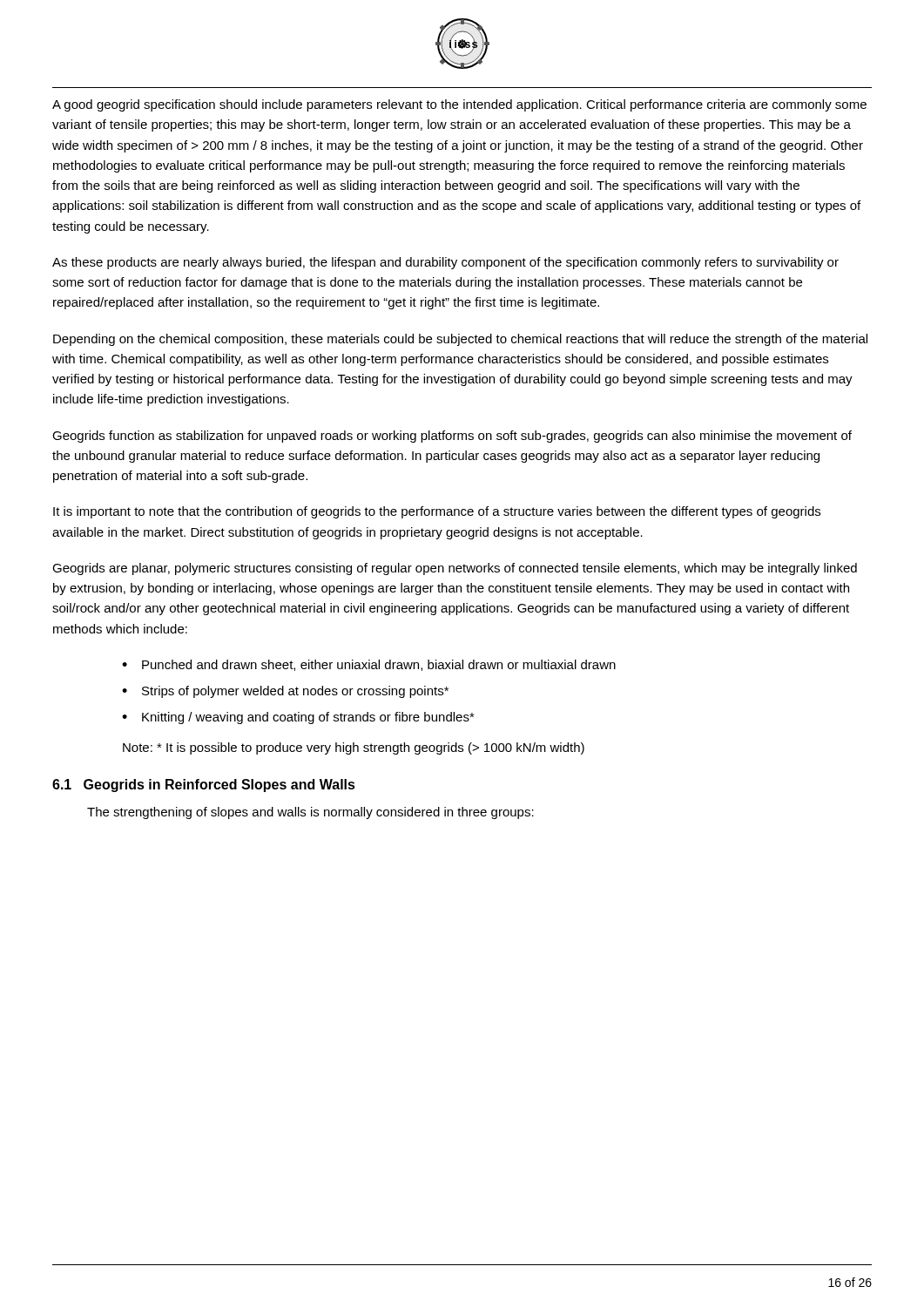The height and width of the screenshot is (1307, 924).
Task: Find the logo
Action: click(x=462, y=45)
